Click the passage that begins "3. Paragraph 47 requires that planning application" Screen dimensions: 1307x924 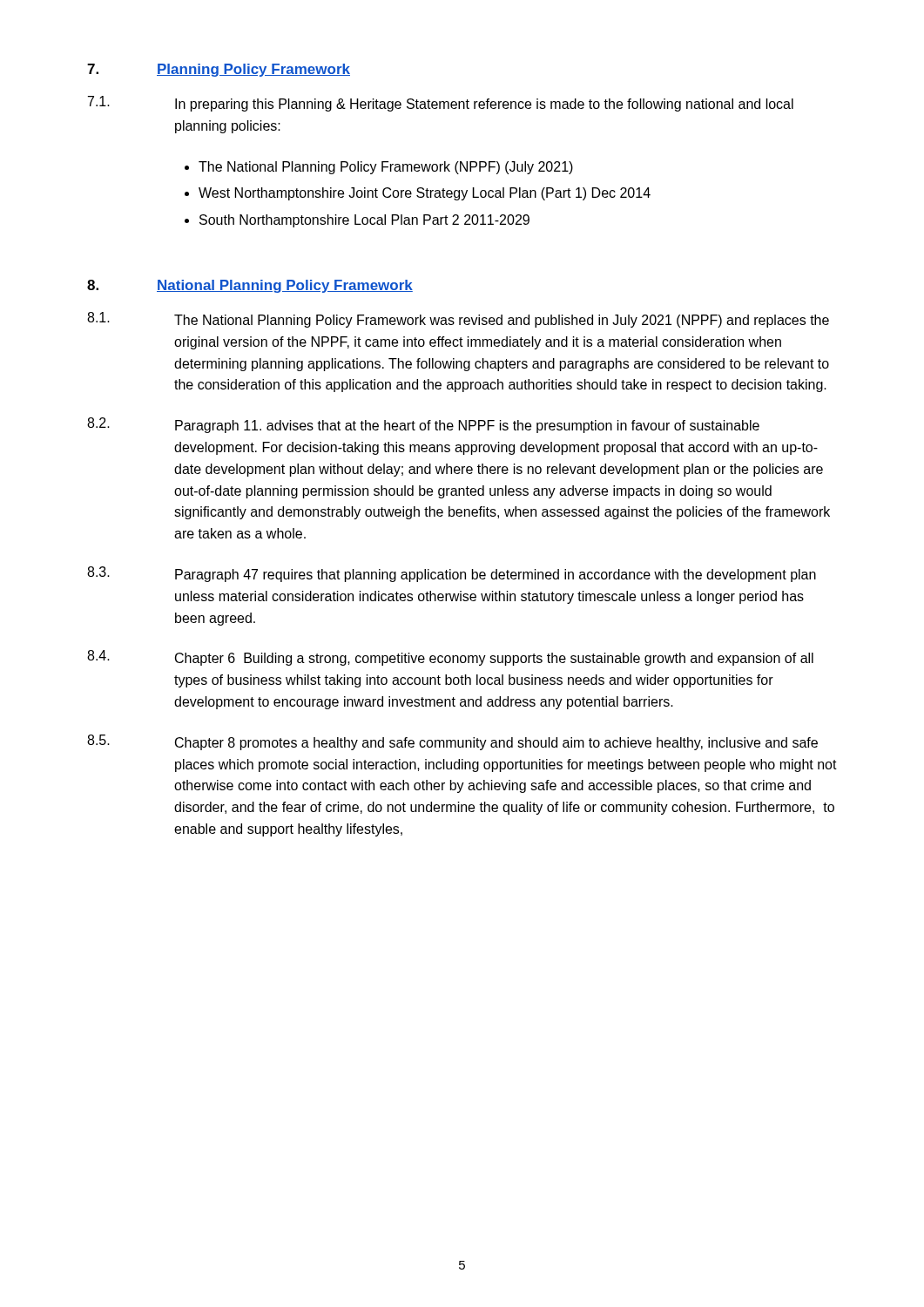(462, 597)
